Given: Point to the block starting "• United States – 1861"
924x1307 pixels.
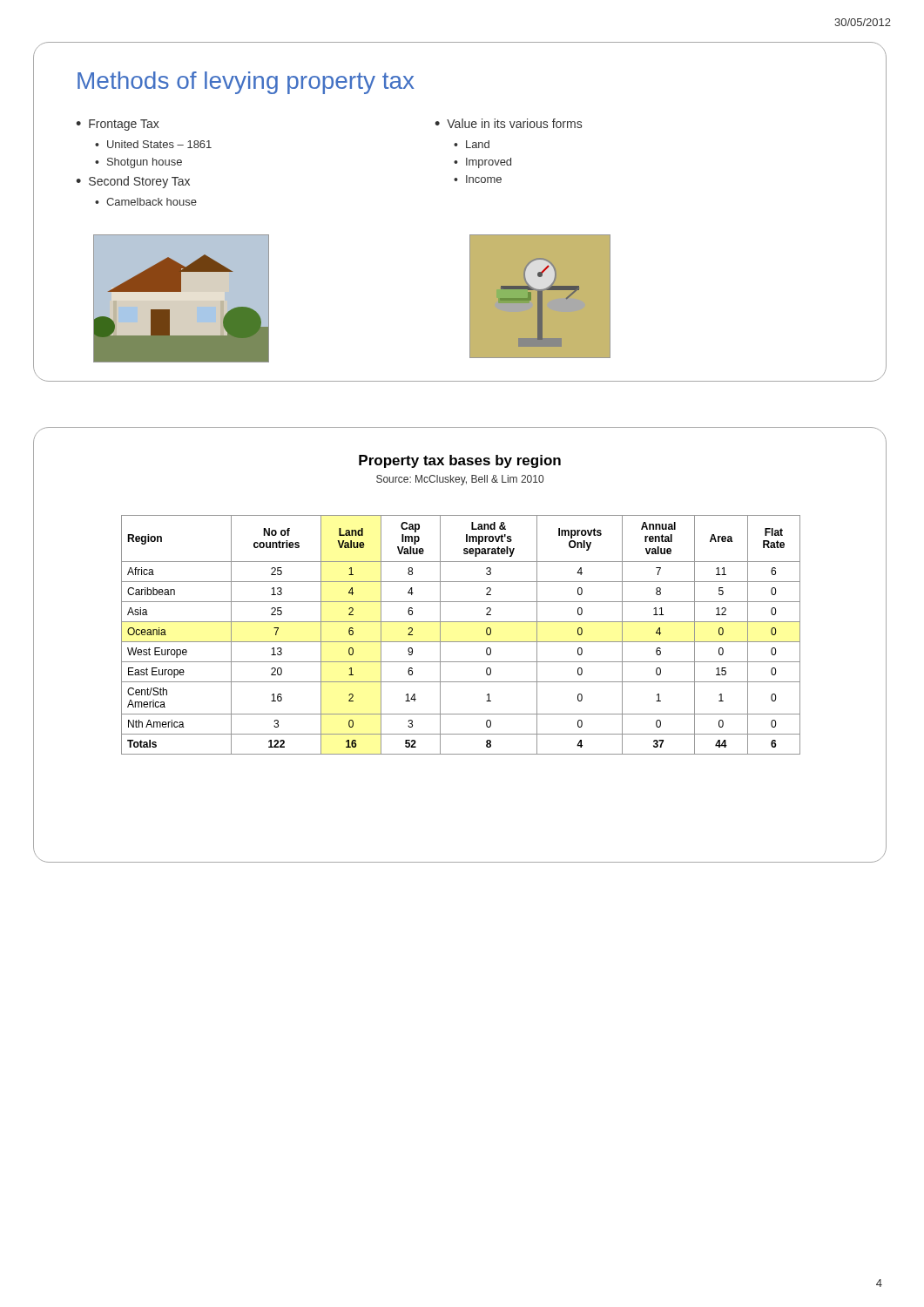Looking at the screenshot, I should tap(153, 145).
